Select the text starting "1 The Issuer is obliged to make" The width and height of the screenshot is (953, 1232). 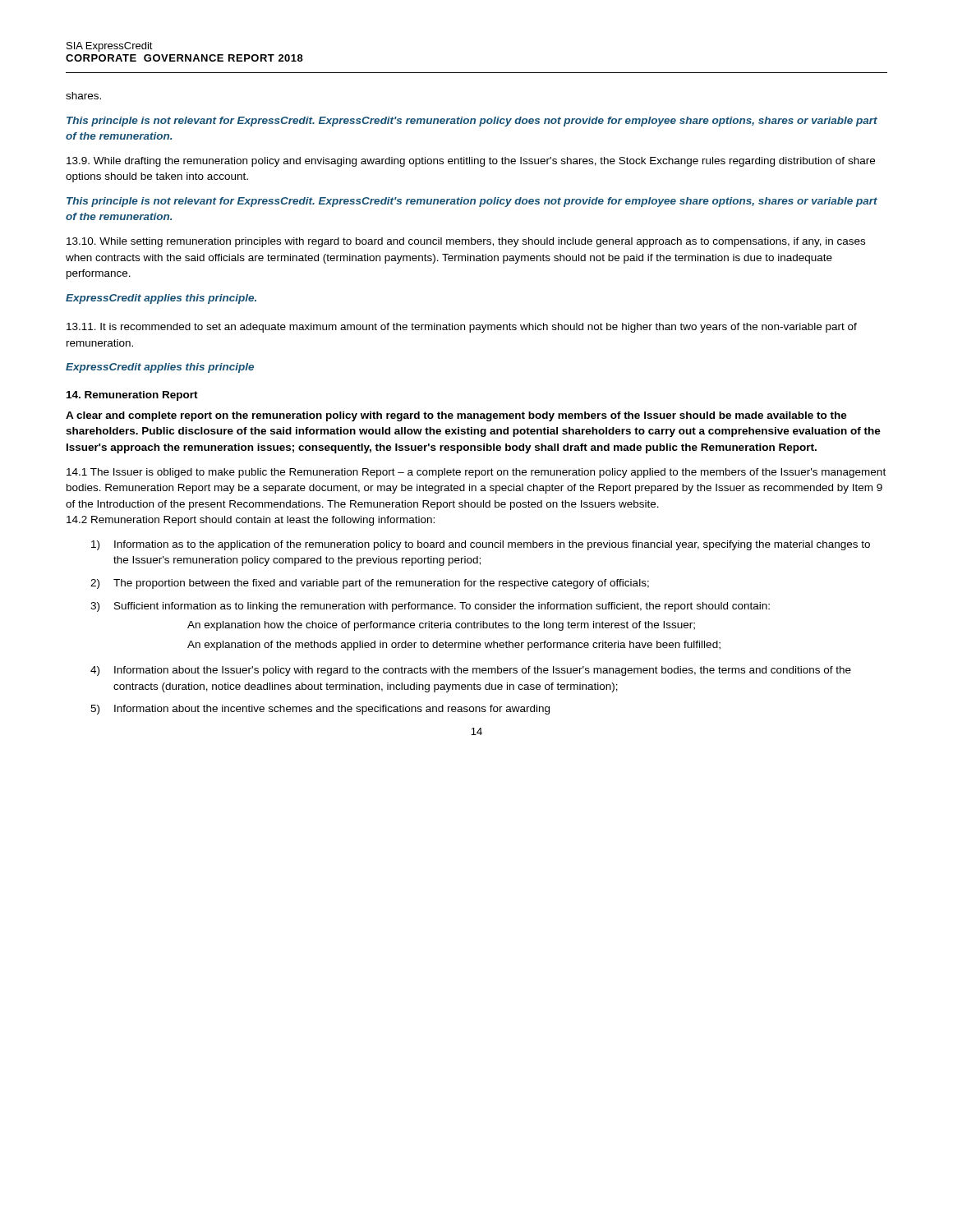476,496
